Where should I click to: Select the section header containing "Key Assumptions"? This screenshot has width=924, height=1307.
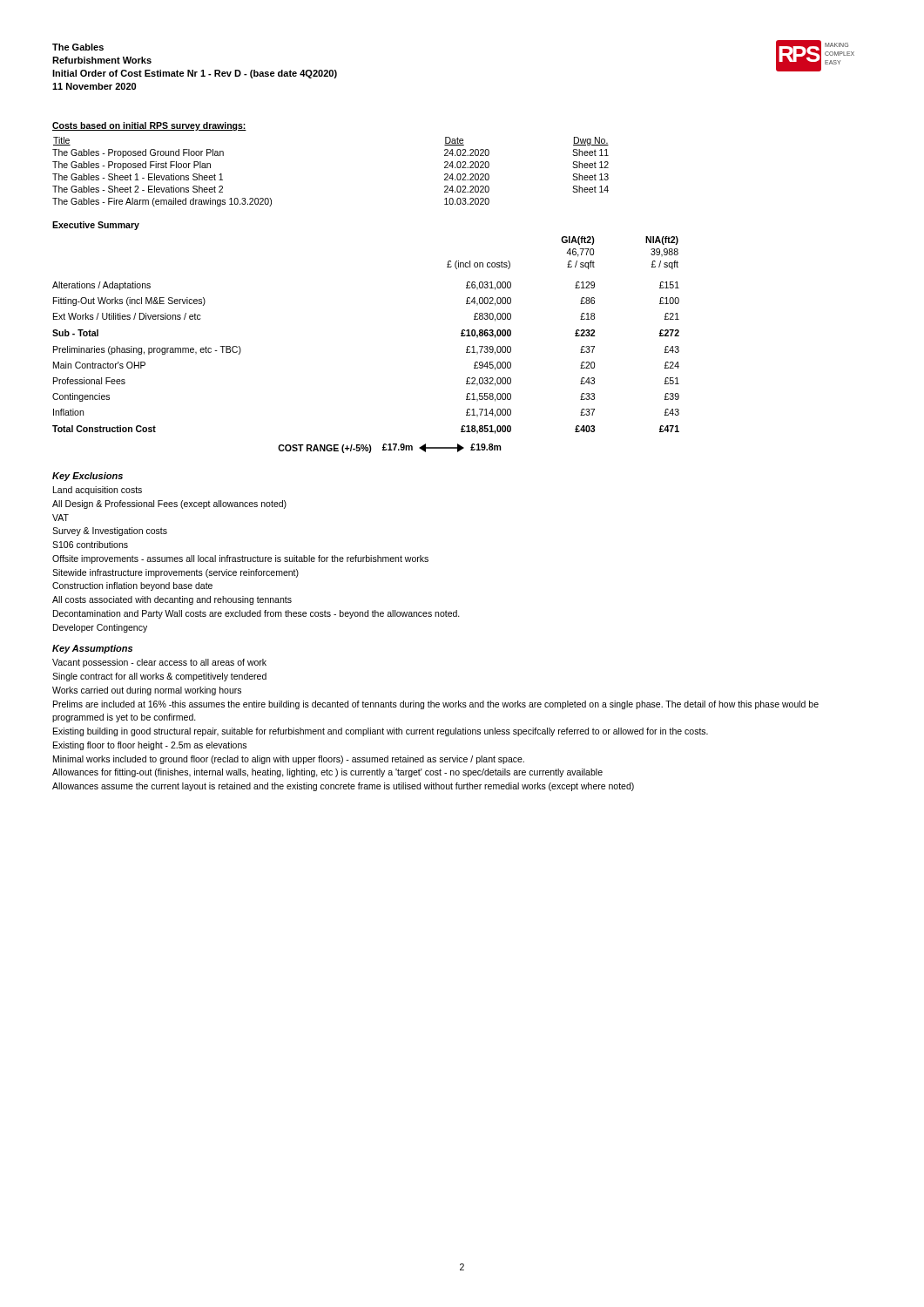[x=93, y=649]
